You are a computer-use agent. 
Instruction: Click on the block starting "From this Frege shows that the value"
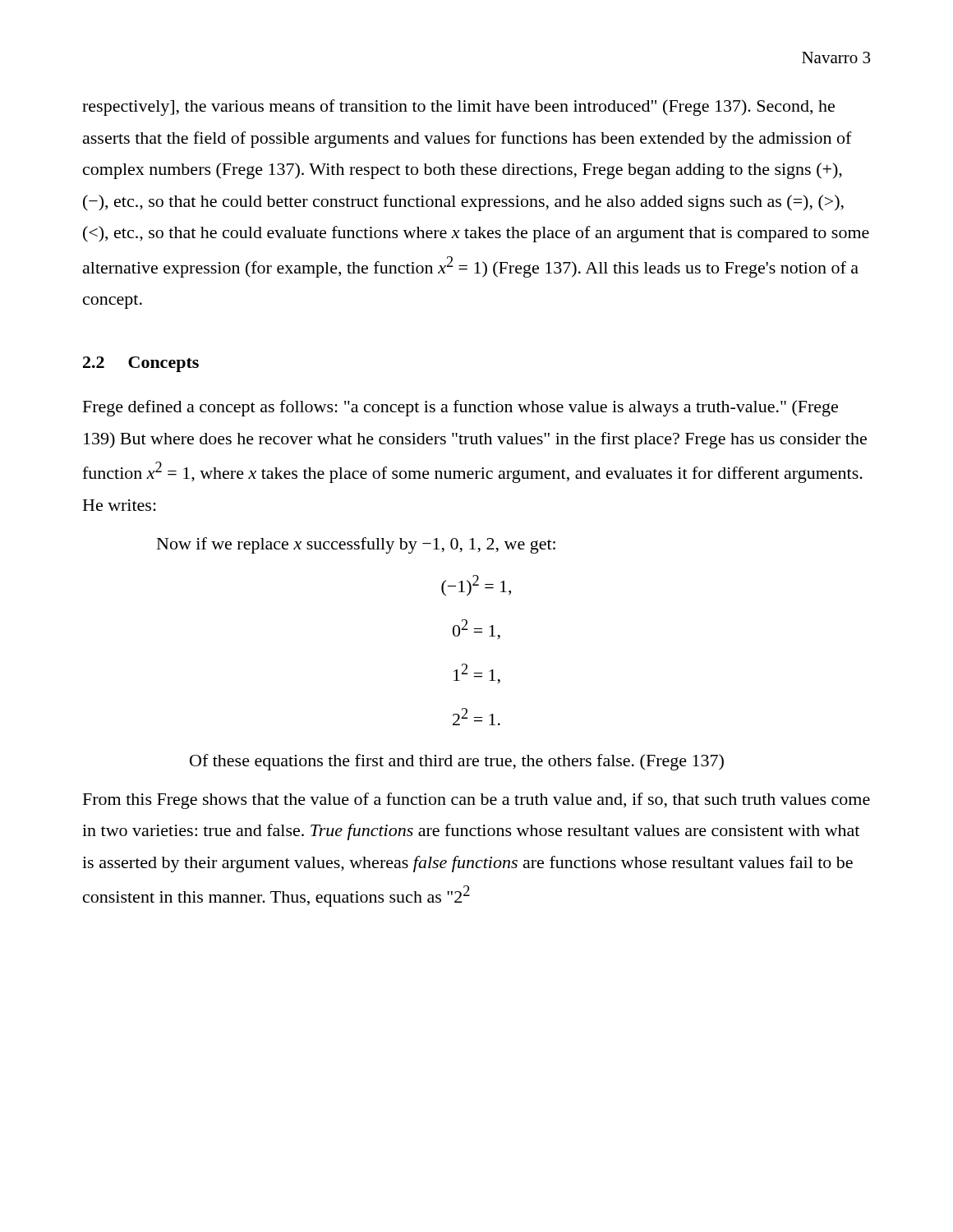click(476, 801)
